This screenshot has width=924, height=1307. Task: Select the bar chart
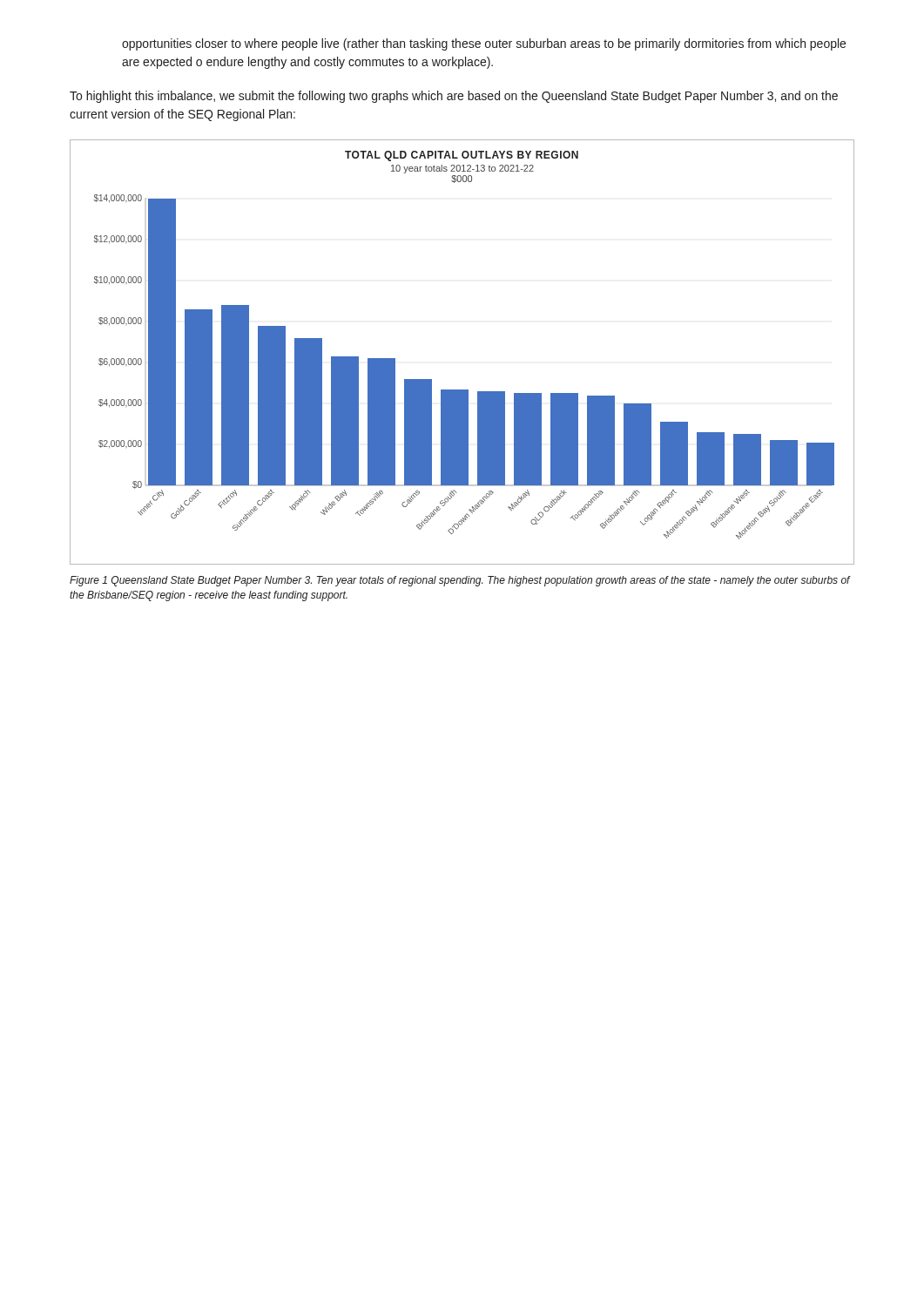(462, 352)
